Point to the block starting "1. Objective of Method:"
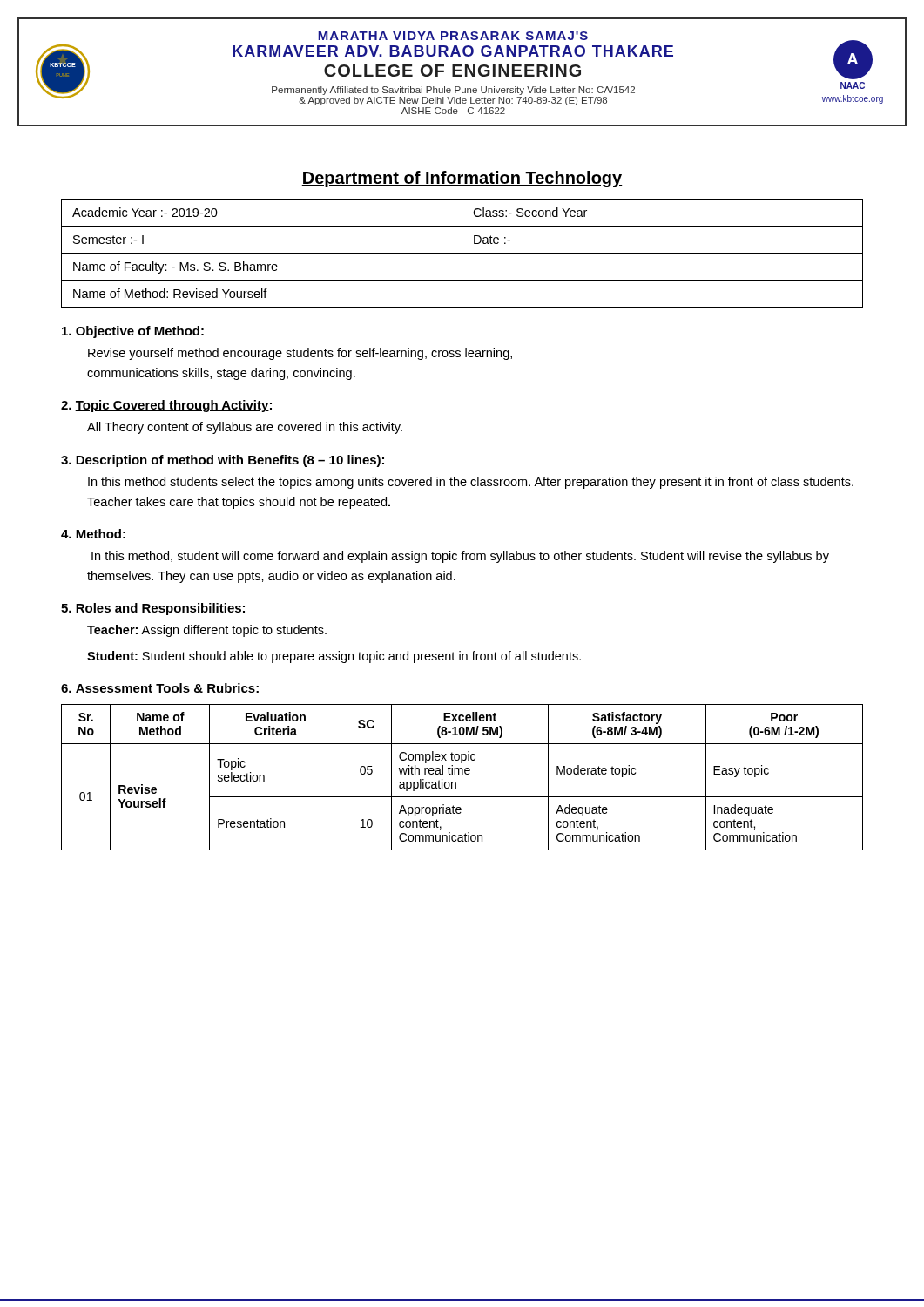924x1307 pixels. coord(133,331)
